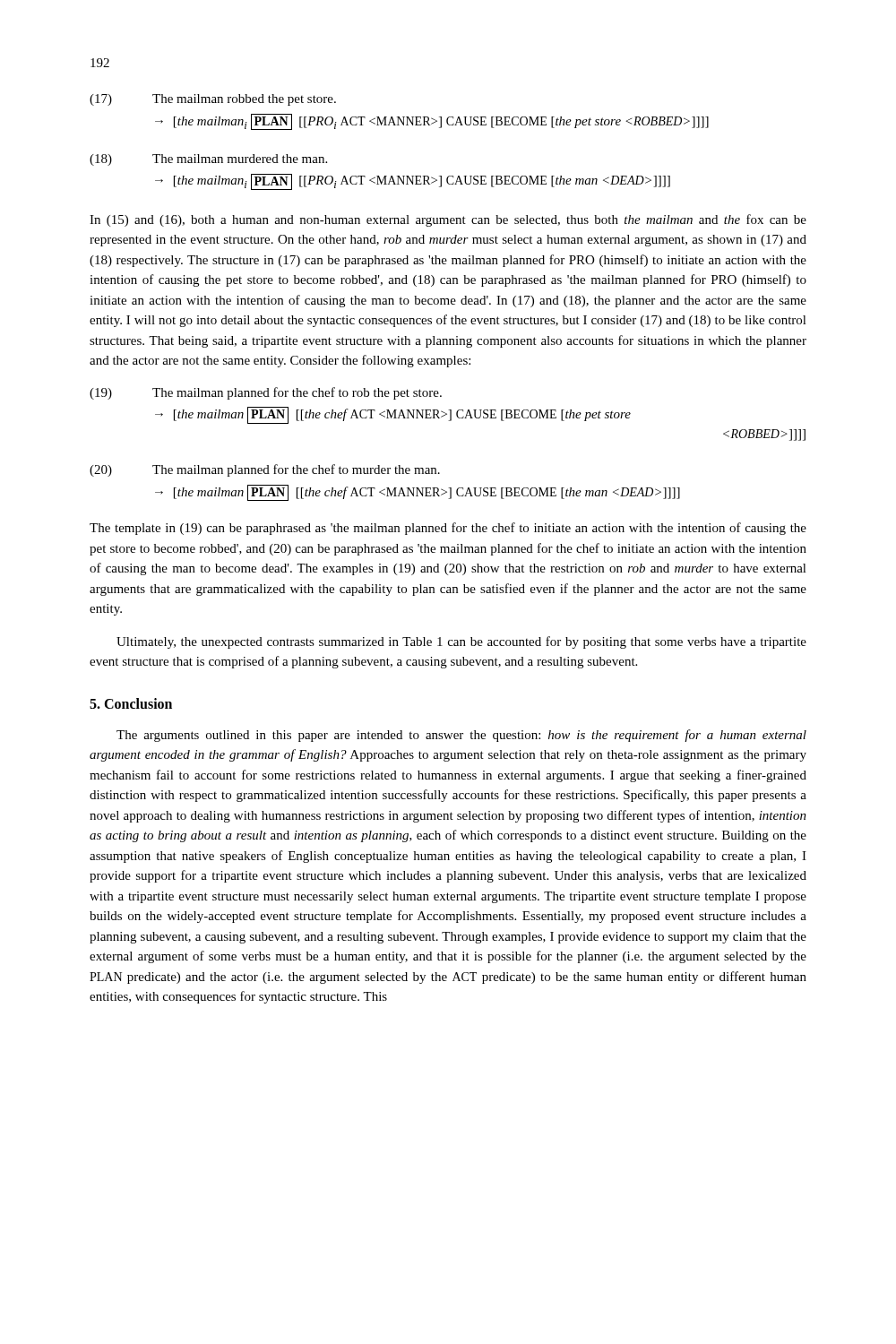The image size is (896, 1344).
Task: Where is the passage that starts "(17) The mailman robbed the pet"?
Action: tap(448, 111)
